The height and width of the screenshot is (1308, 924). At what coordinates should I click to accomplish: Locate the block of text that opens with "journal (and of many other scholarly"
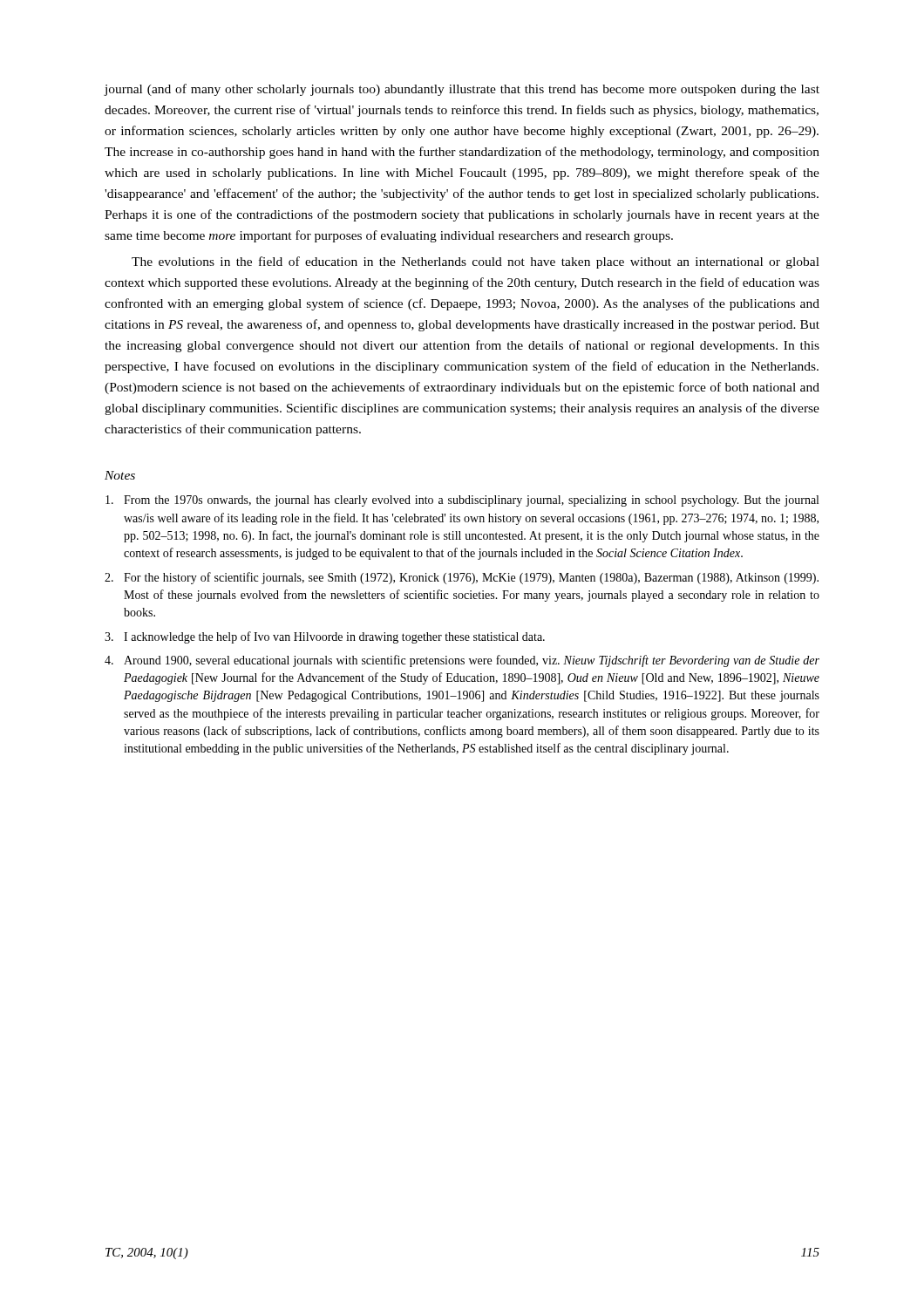[x=462, y=259]
